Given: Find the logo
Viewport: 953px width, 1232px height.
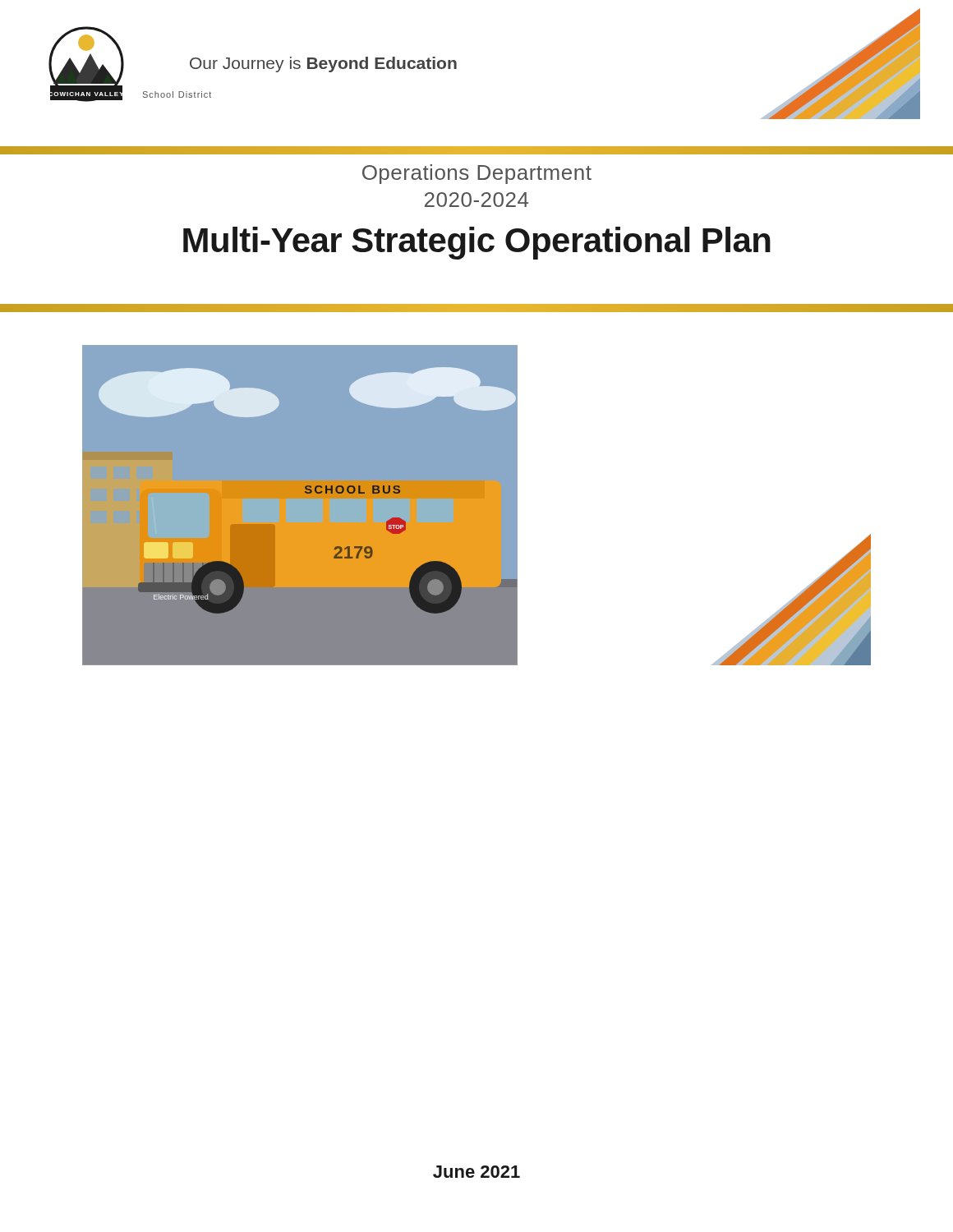Looking at the screenshot, I should (x=129, y=66).
